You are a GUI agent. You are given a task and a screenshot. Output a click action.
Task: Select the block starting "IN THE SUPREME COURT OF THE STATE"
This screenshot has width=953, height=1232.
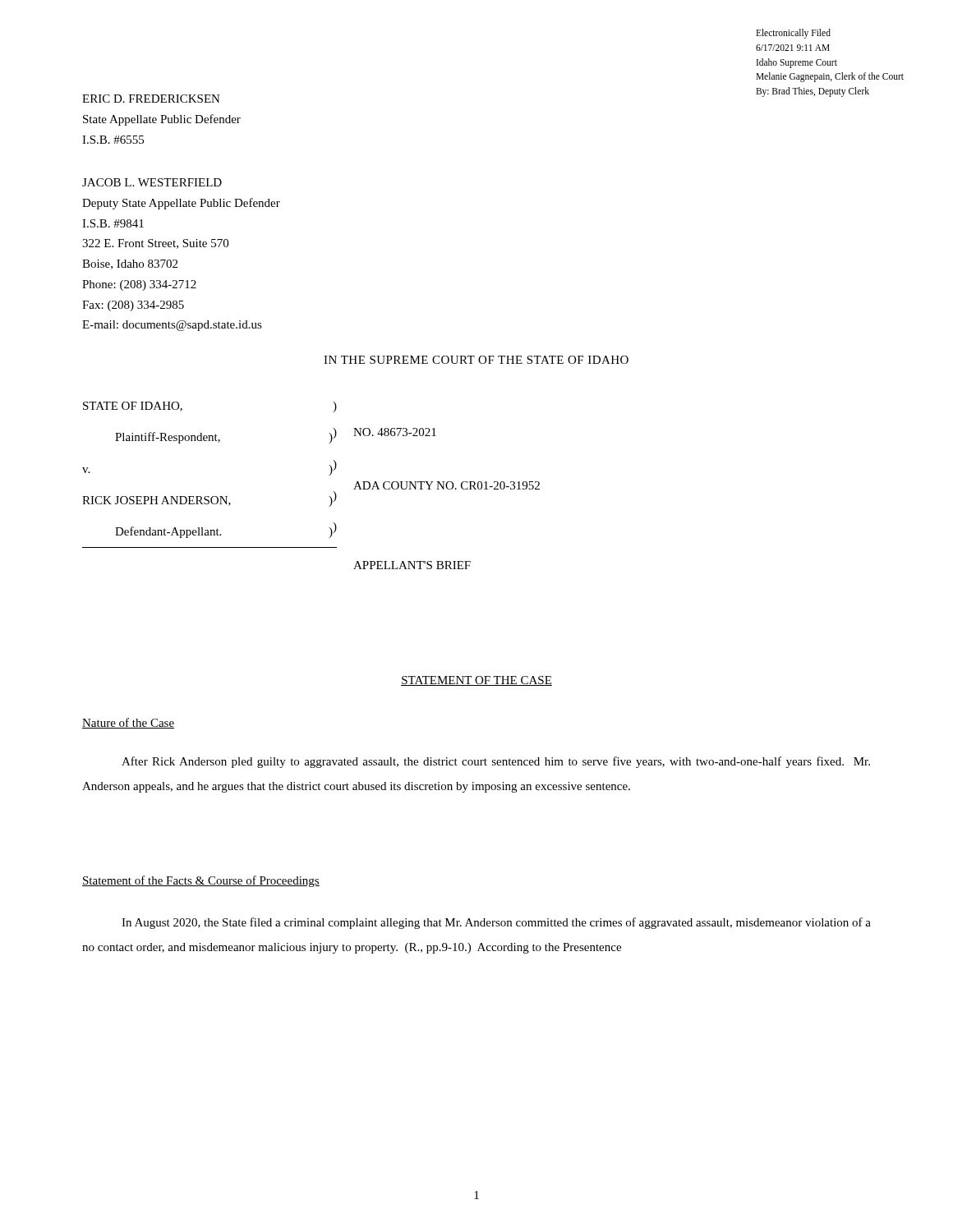(x=476, y=360)
